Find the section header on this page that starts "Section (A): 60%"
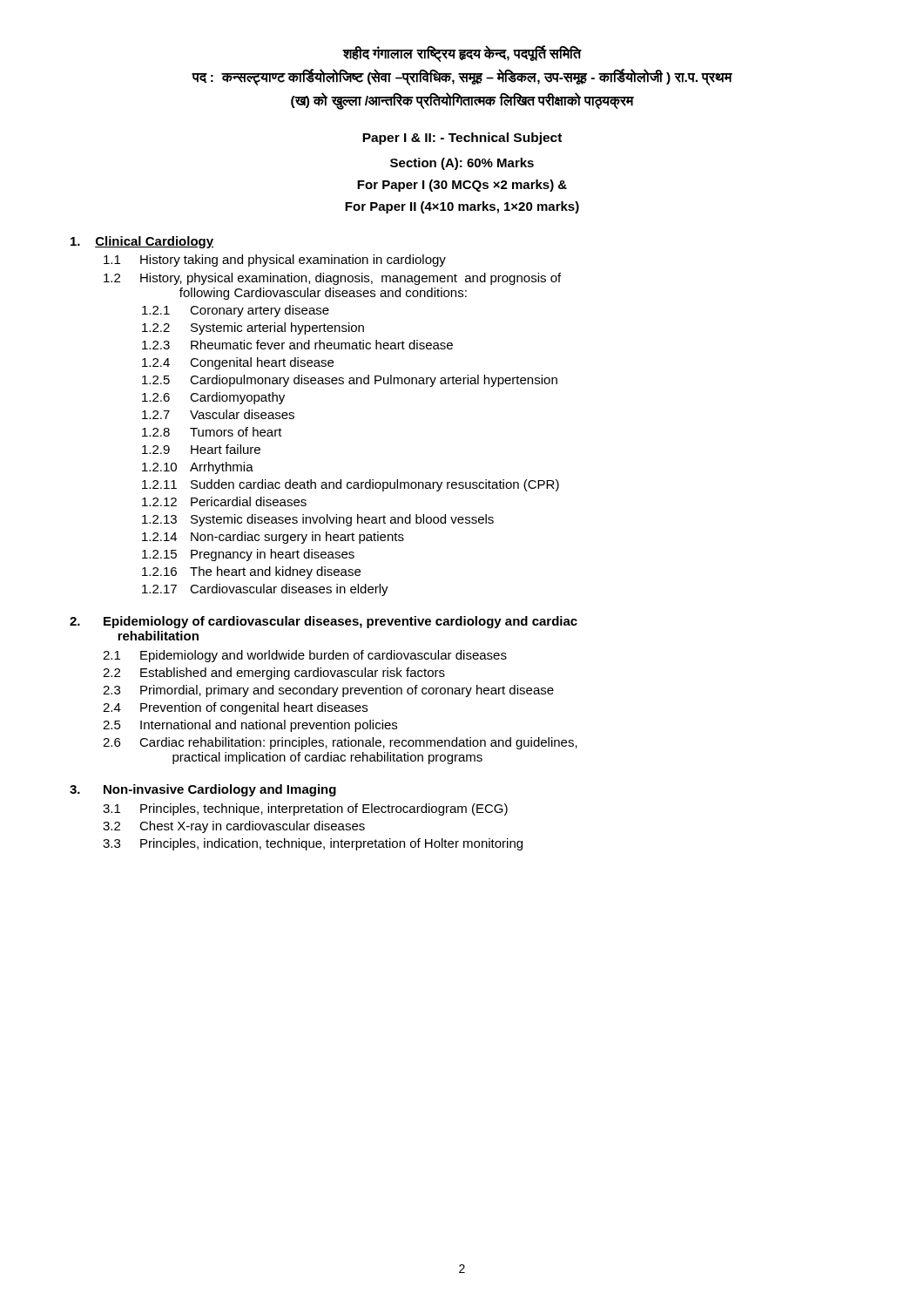The height and width of the screenshot is (1307, 924). coord(462,184)
